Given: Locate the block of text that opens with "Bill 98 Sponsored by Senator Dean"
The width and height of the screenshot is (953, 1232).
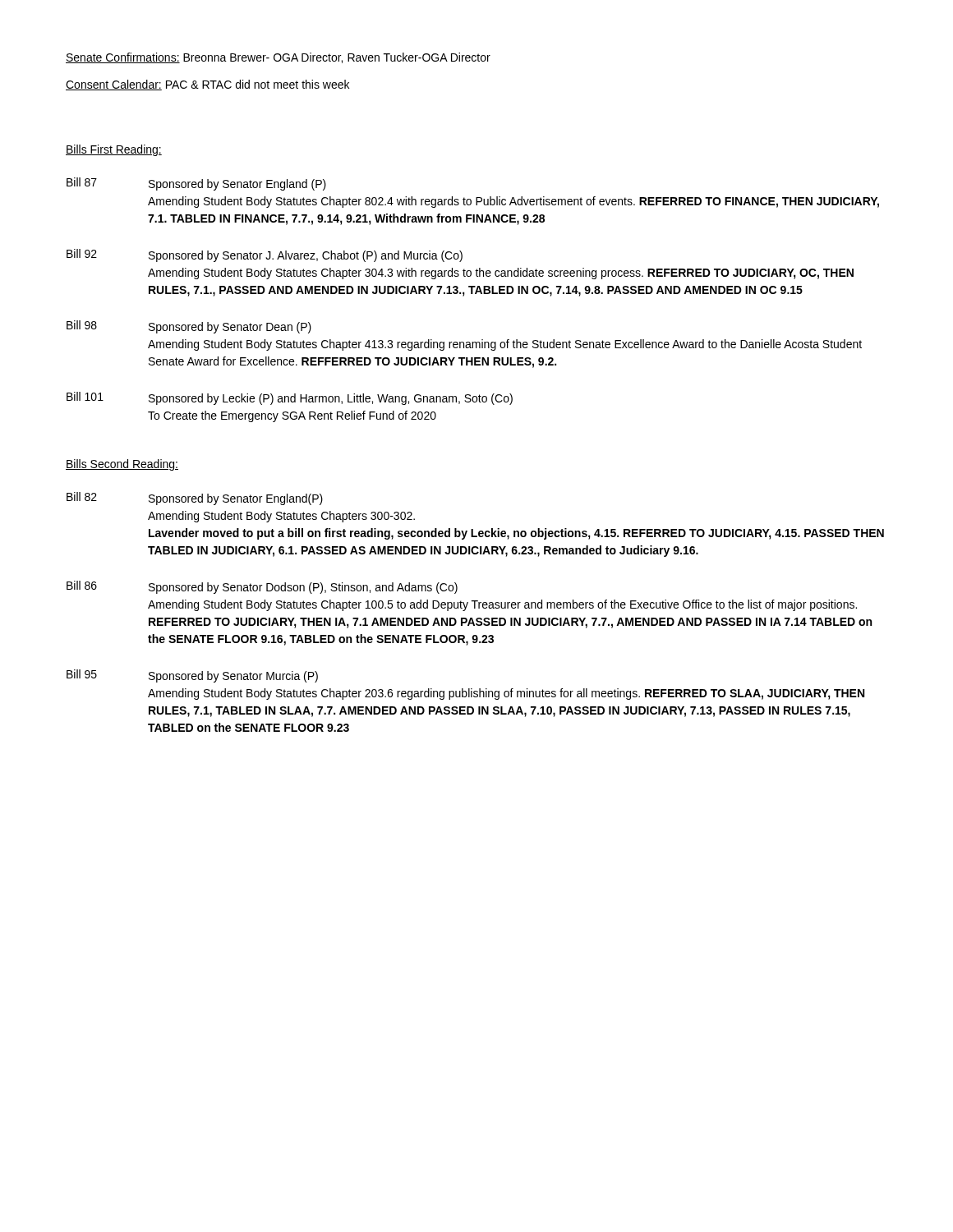Looking at the screenshot, I should (476, 345).
